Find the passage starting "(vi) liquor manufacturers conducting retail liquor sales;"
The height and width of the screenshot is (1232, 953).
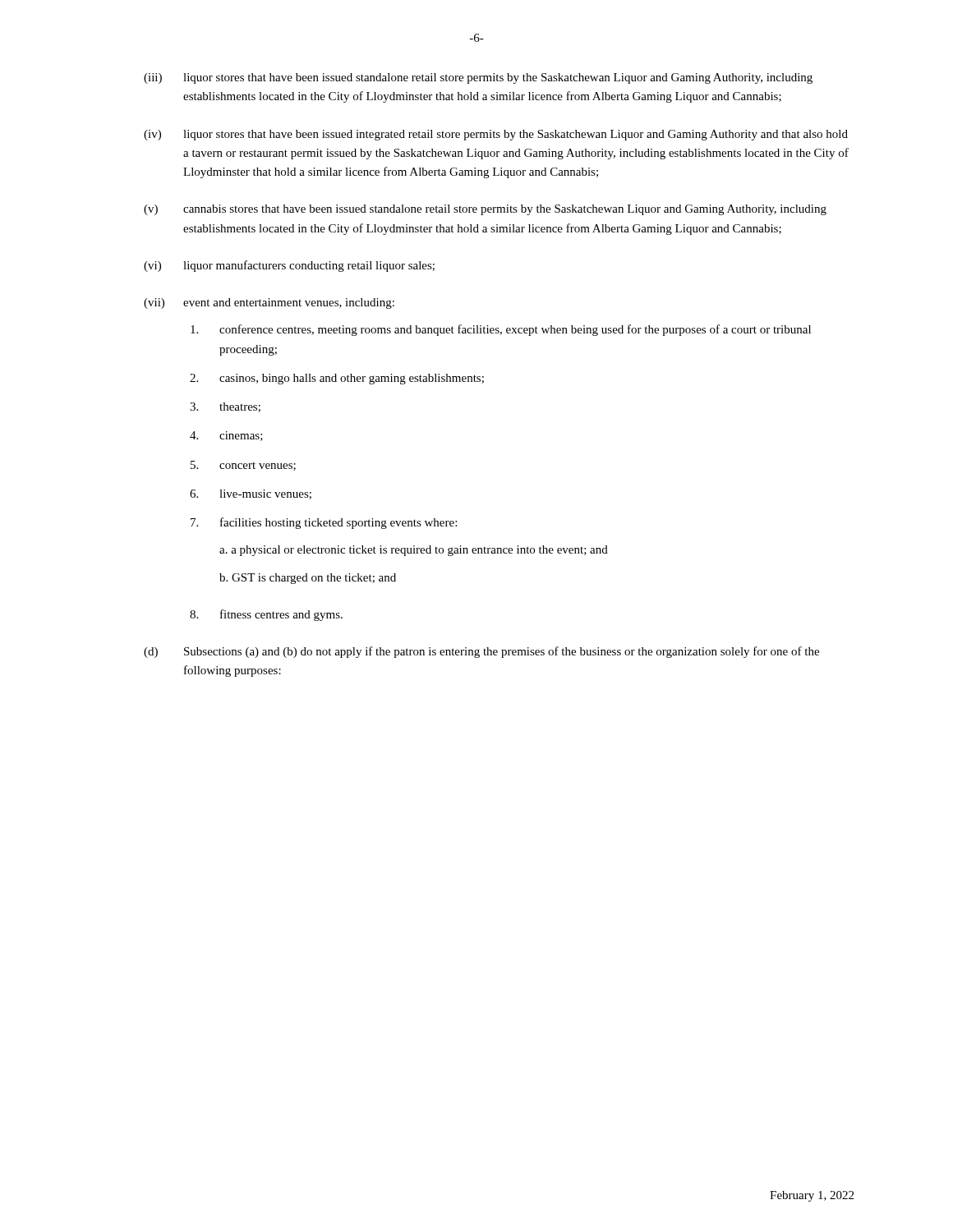pyautogui.click(x=289, y=266)
